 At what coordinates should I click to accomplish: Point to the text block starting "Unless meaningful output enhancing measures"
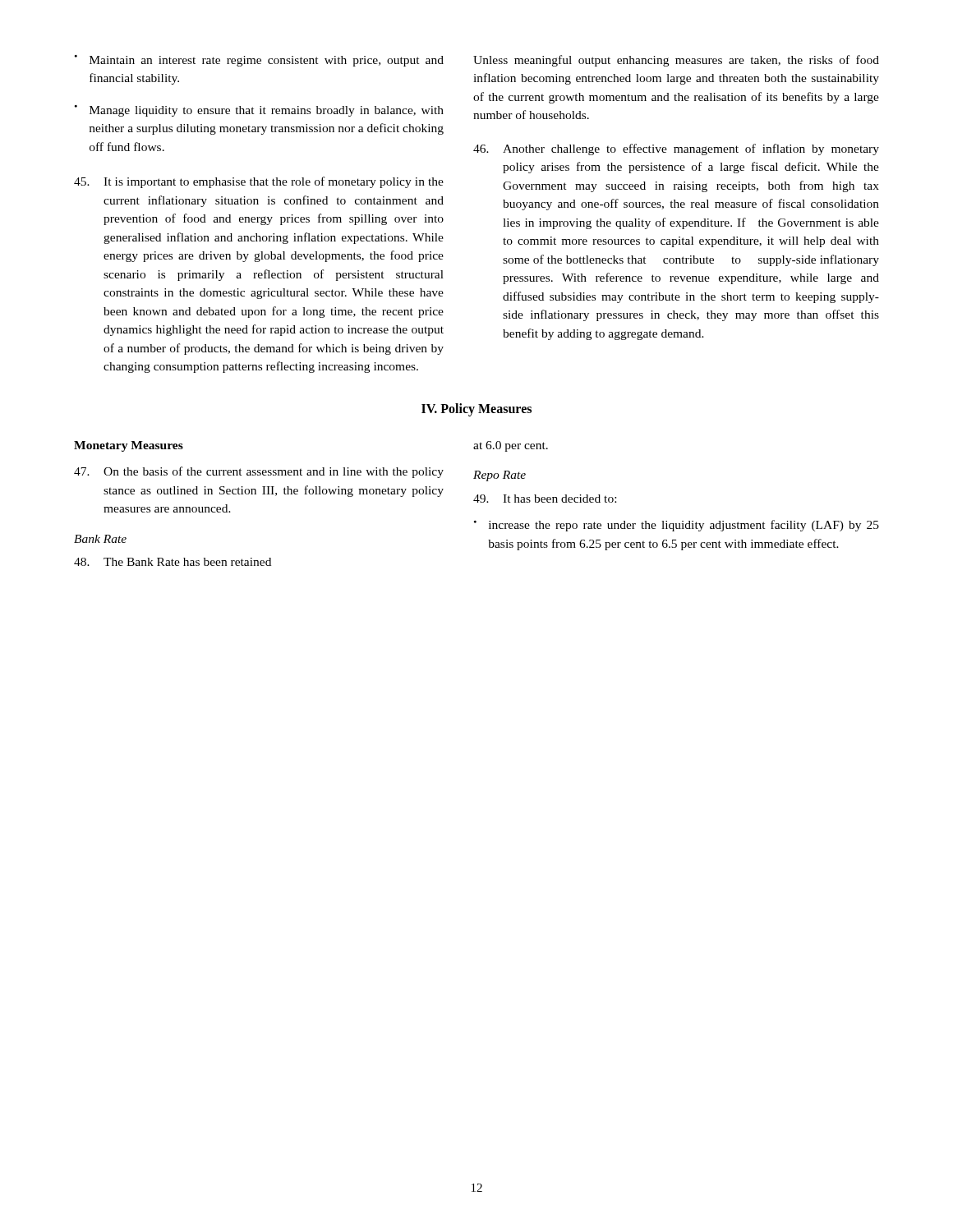676,87
